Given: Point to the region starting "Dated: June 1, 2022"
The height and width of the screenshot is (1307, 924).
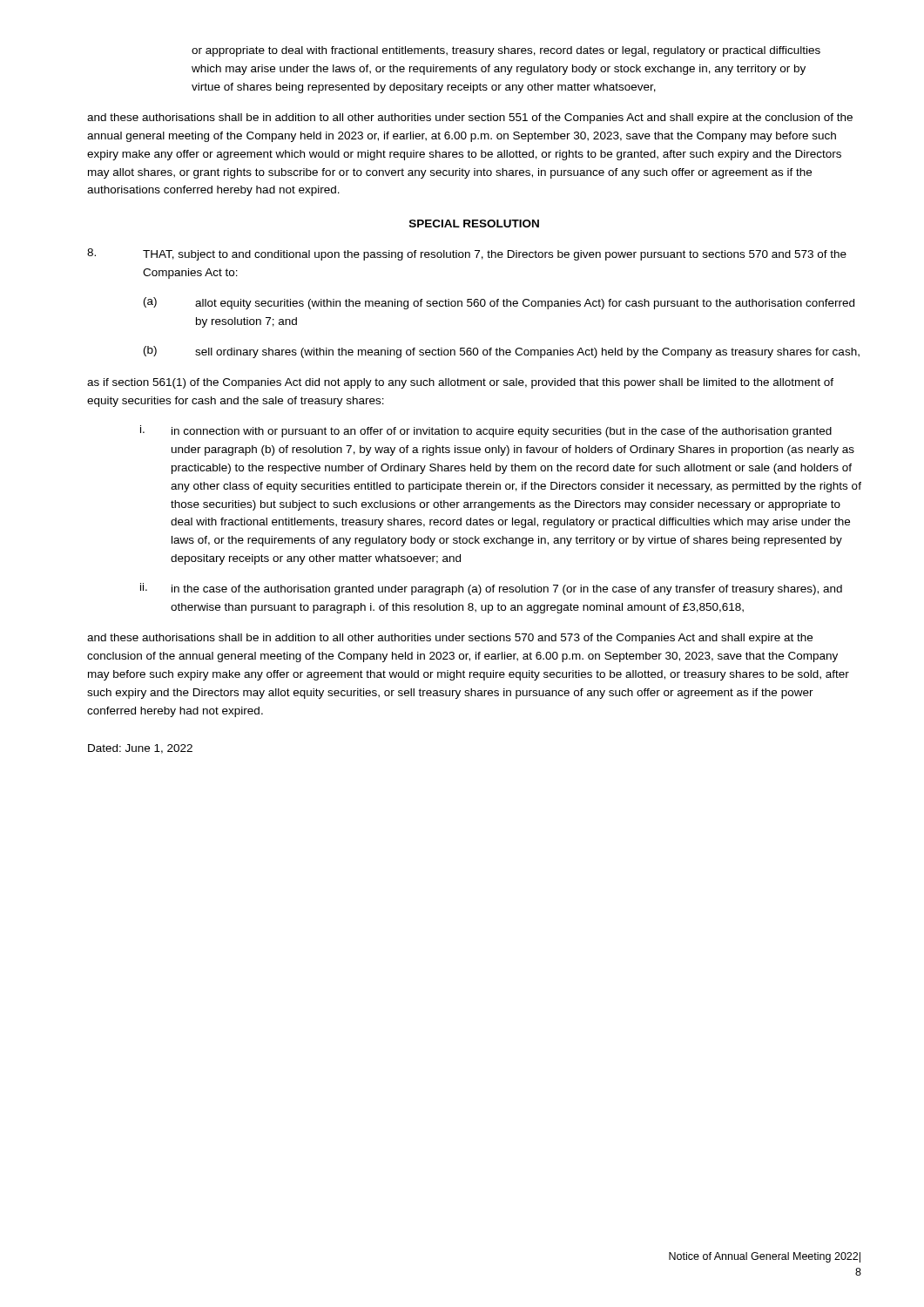Looking at the screenshot, I should coord(140,748).
